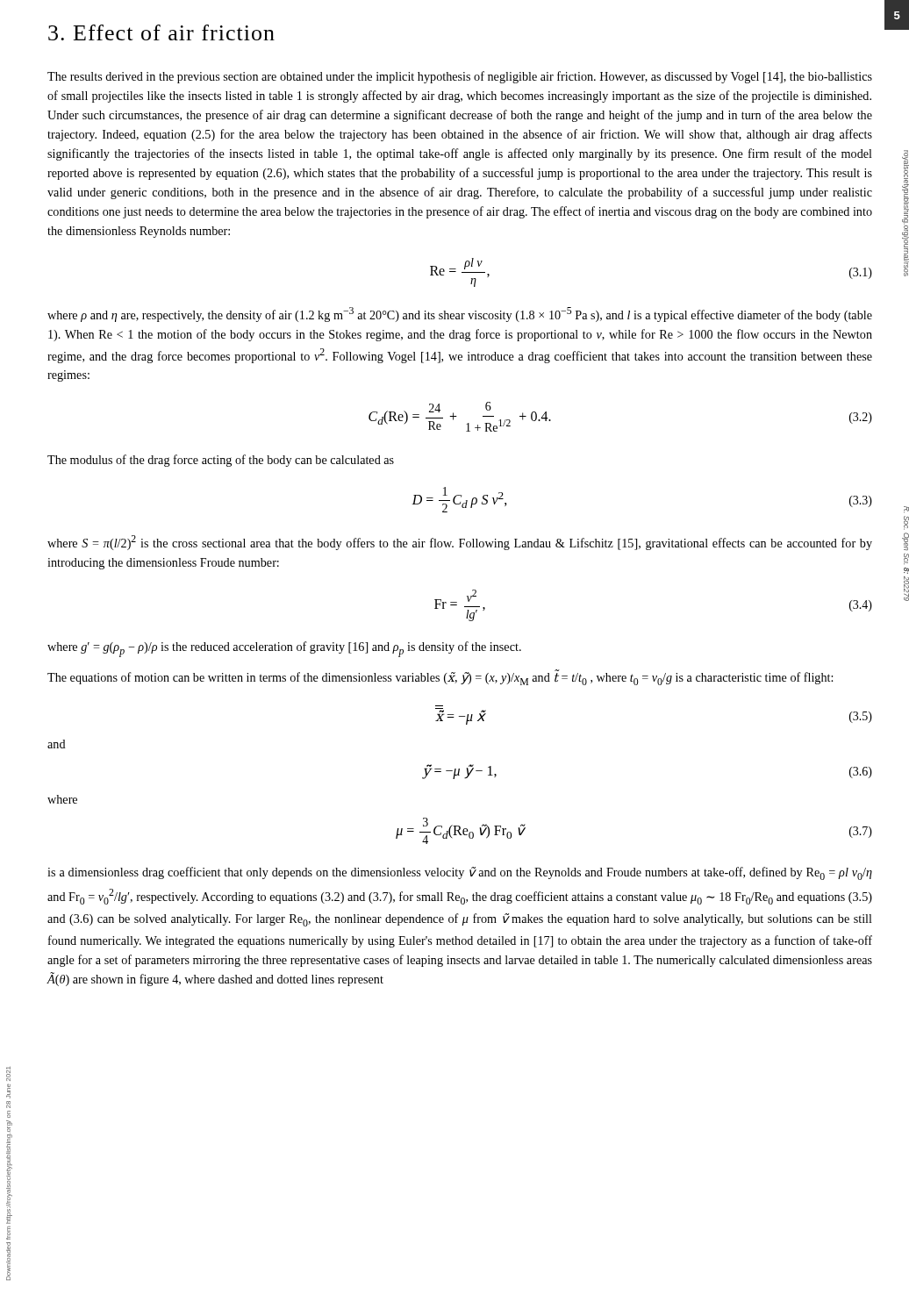Select the text block starting "The results derived in the previous section are"
Image resolution: width=909 pixels, height=1316 pixels.
point(460,154)
